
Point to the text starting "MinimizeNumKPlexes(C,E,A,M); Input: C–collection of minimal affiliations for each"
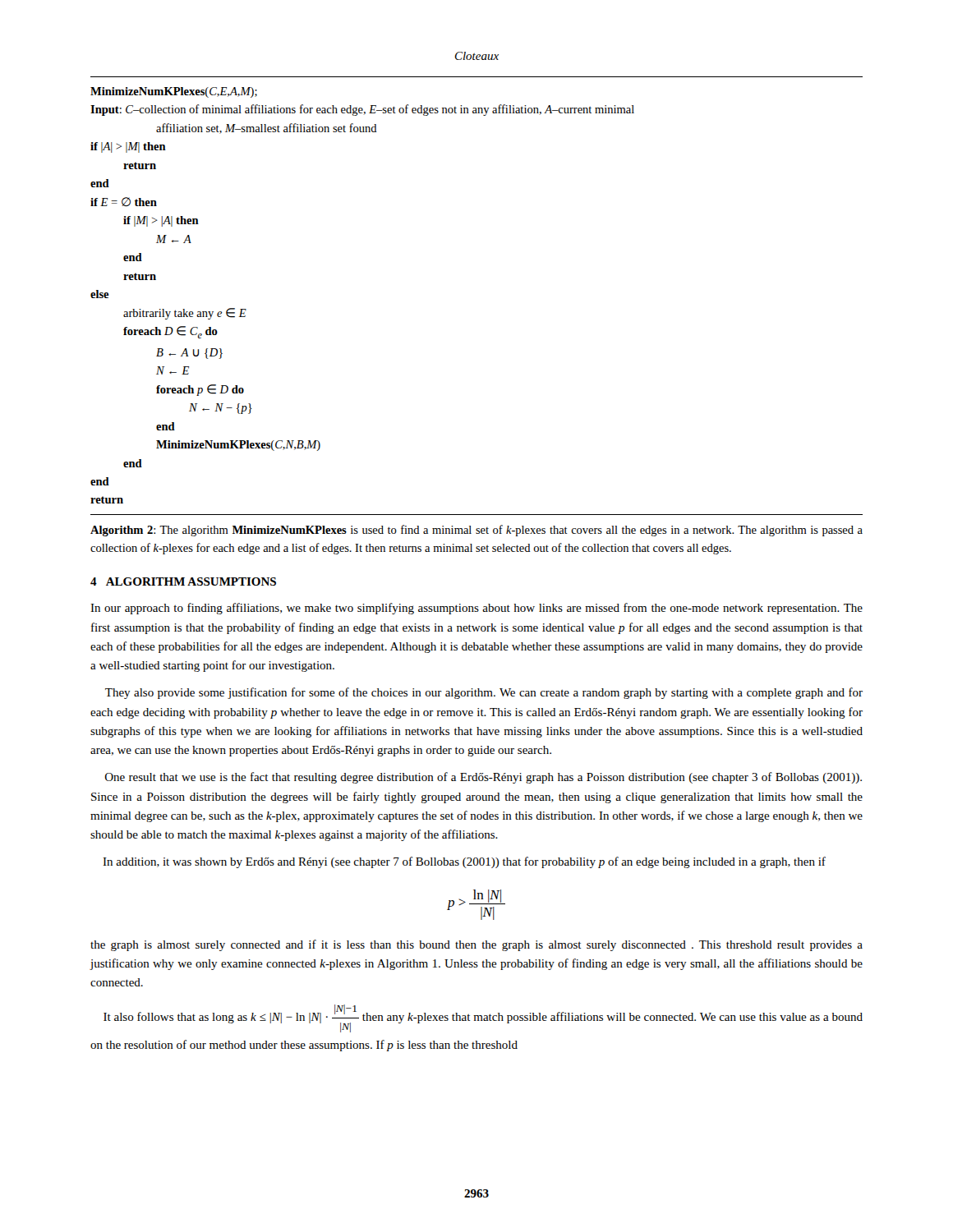[x=174, y=92]
